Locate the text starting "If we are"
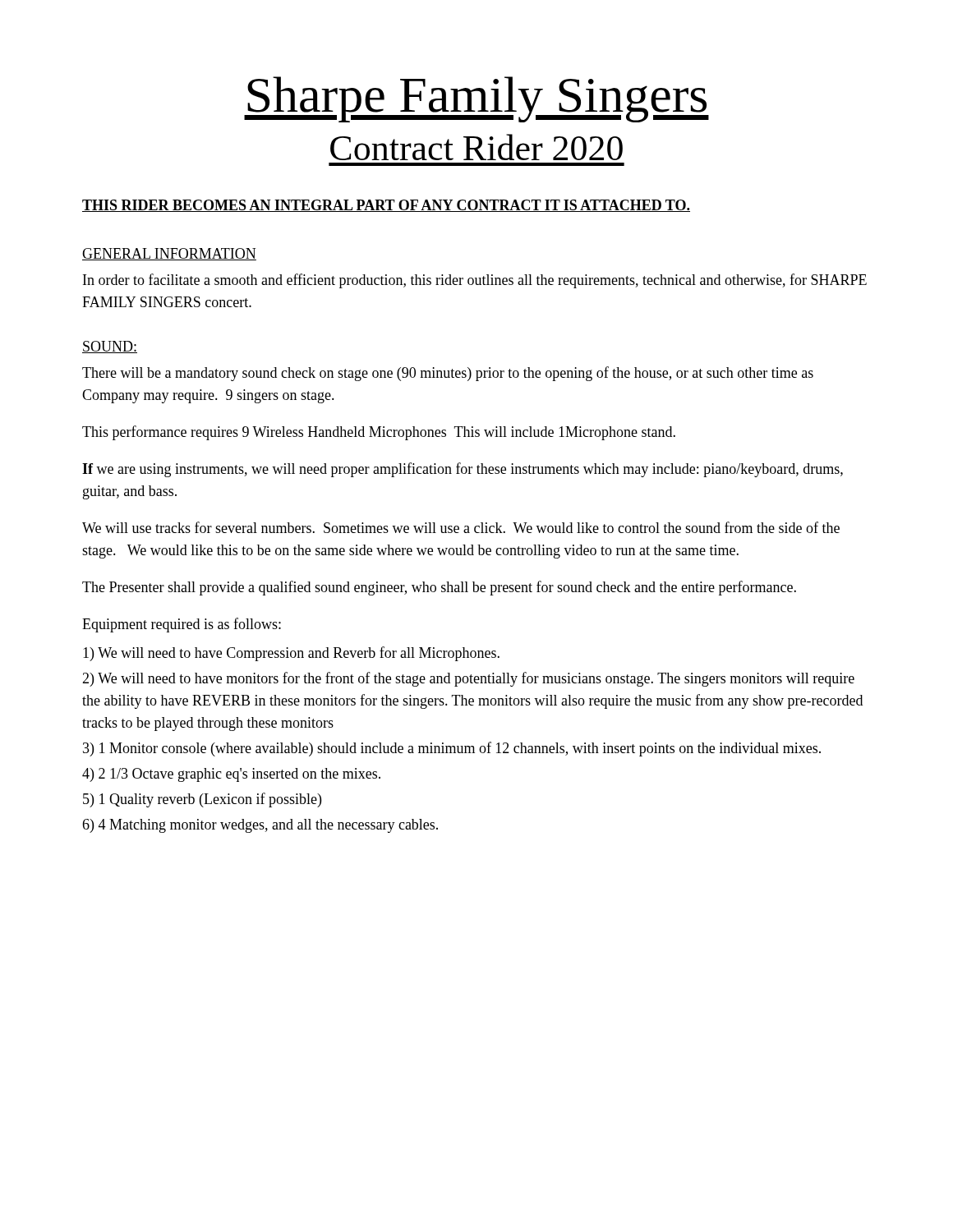 pos(463,480)
